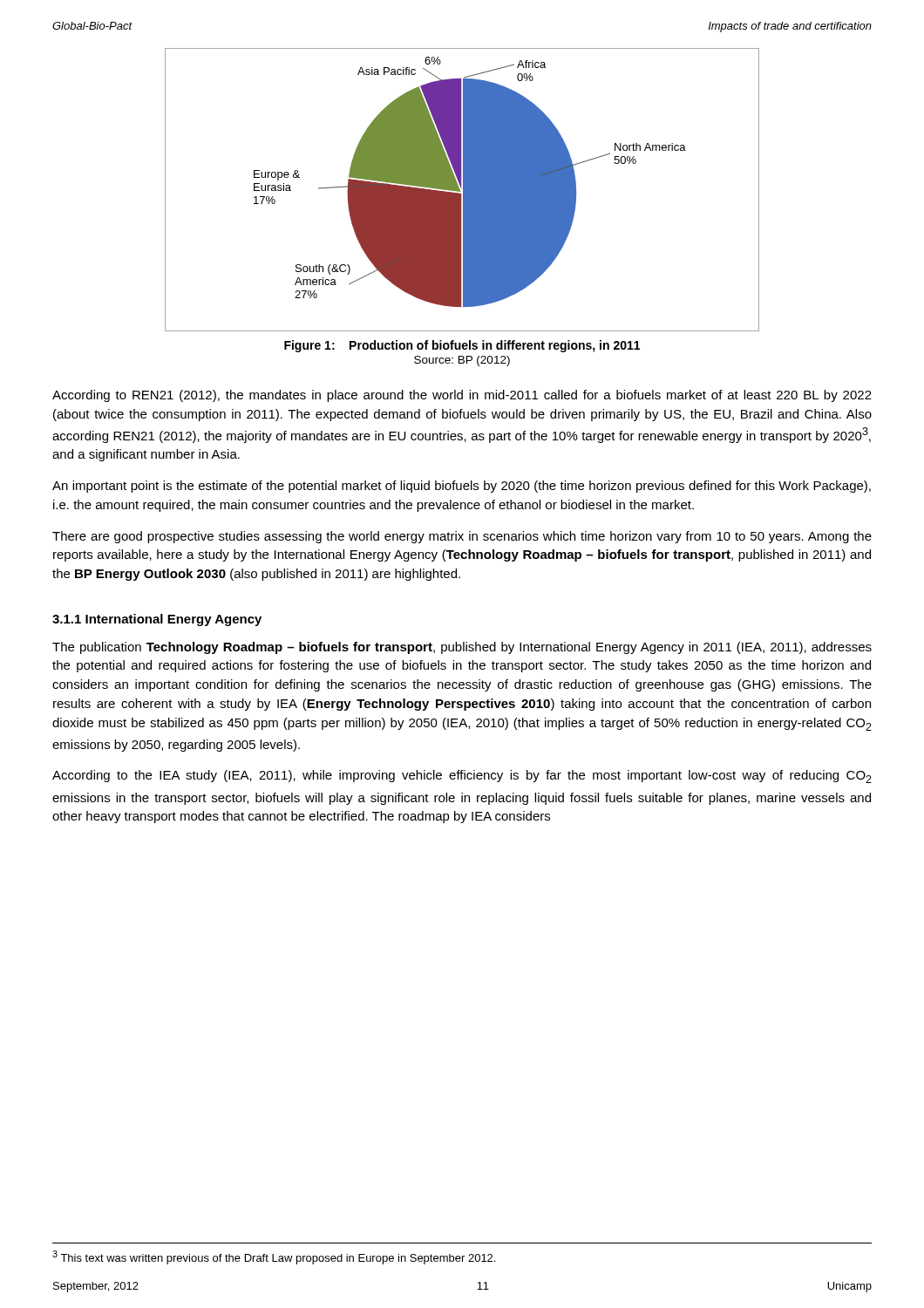Where is the section header that starts "3.1.1 International Energy"?
The width and height of the screenshot is (924, 1308).
click(157, 618)
